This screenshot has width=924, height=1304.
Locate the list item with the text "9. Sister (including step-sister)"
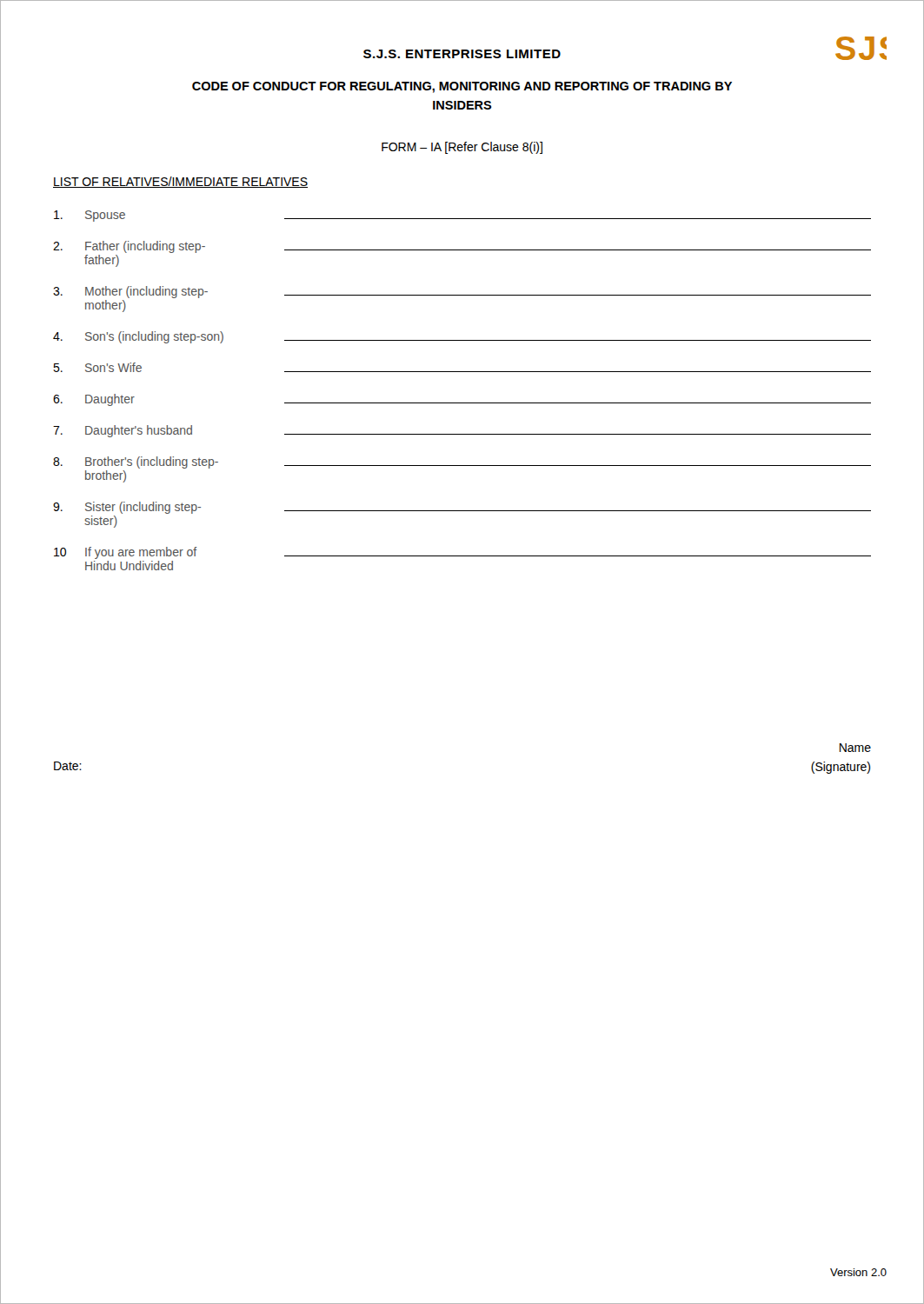(462, 513)
